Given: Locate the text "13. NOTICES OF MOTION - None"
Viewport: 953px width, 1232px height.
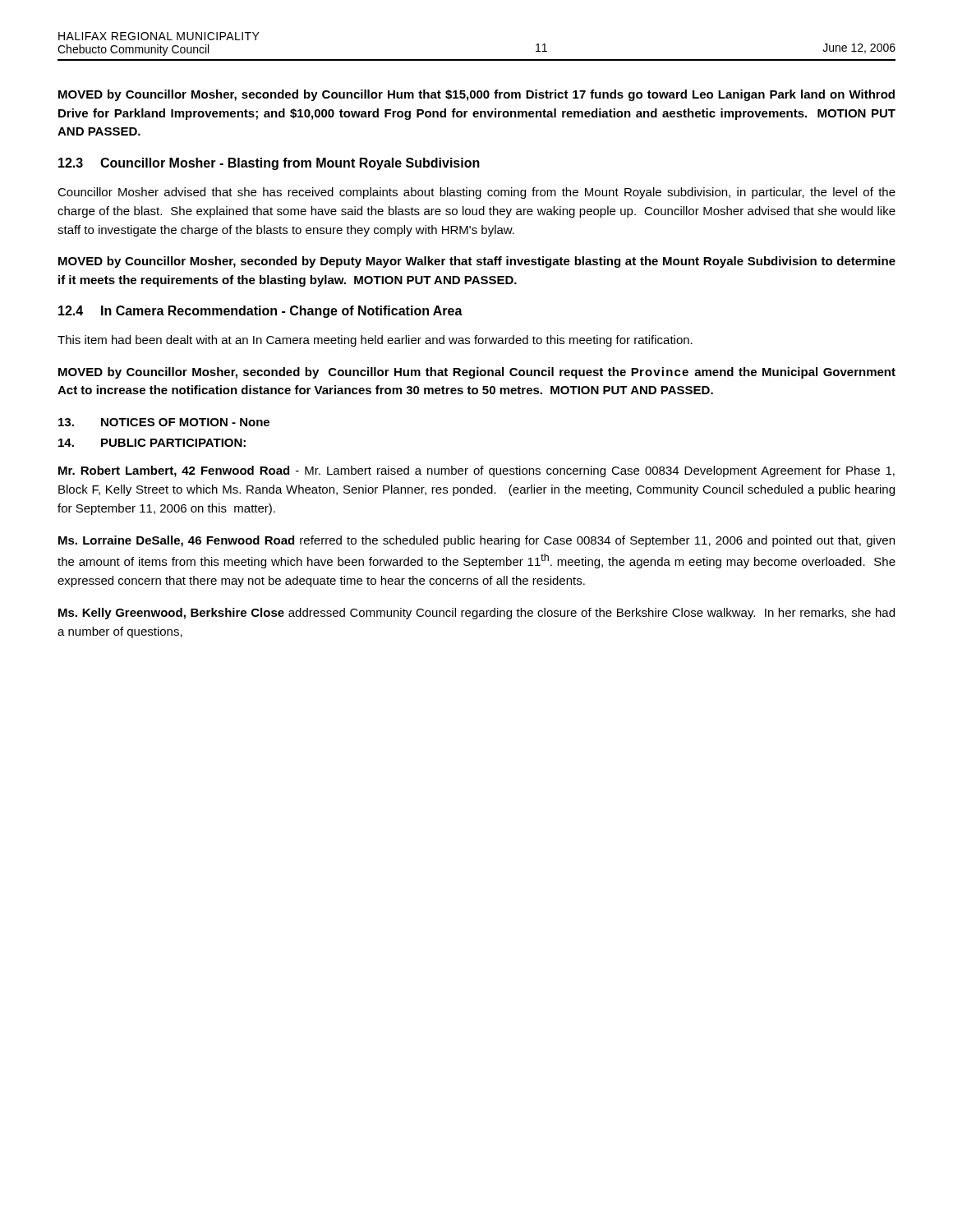Looking at the screenshot, I should point(164,421).
